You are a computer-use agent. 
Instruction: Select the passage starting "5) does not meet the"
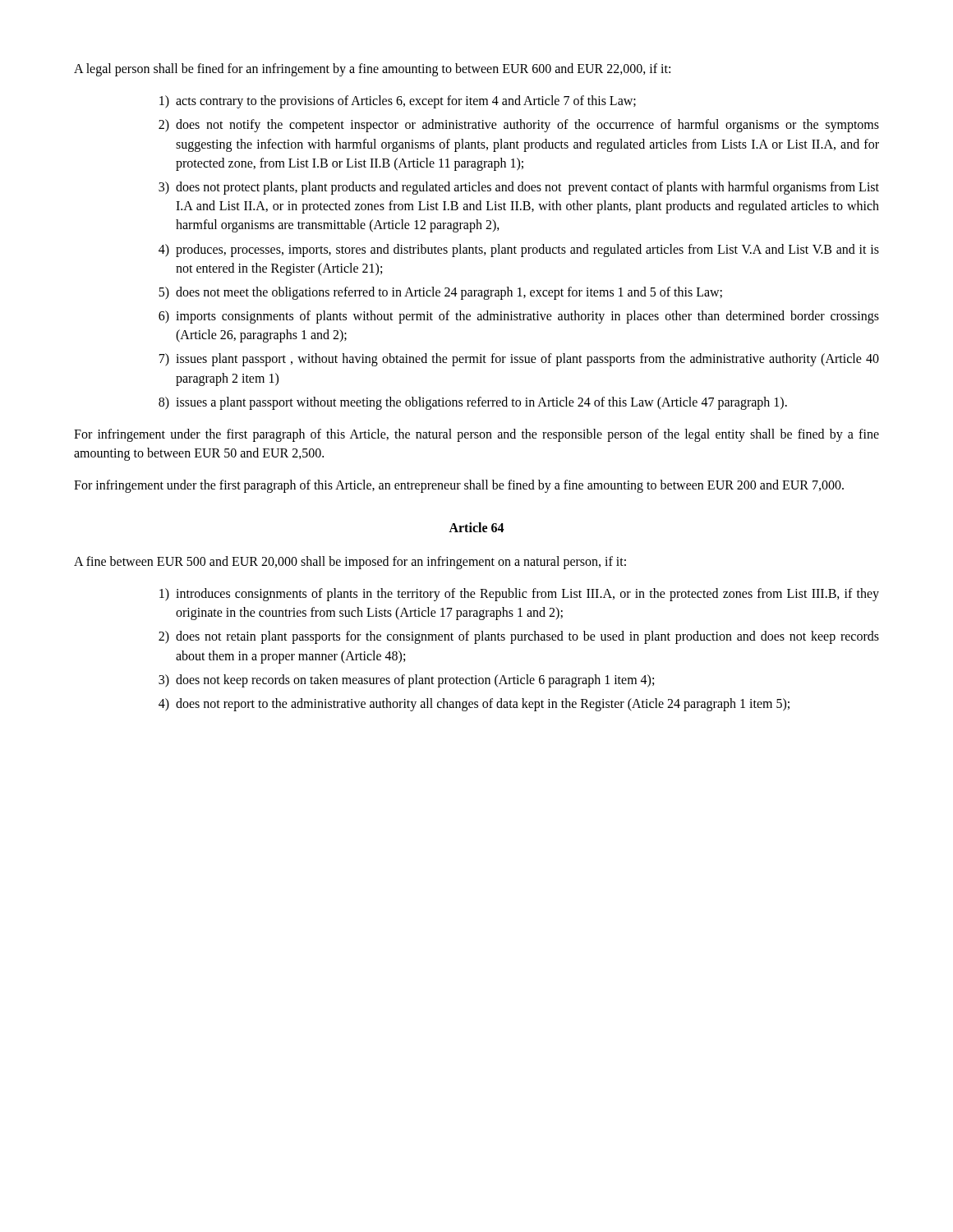click(509, 292)
